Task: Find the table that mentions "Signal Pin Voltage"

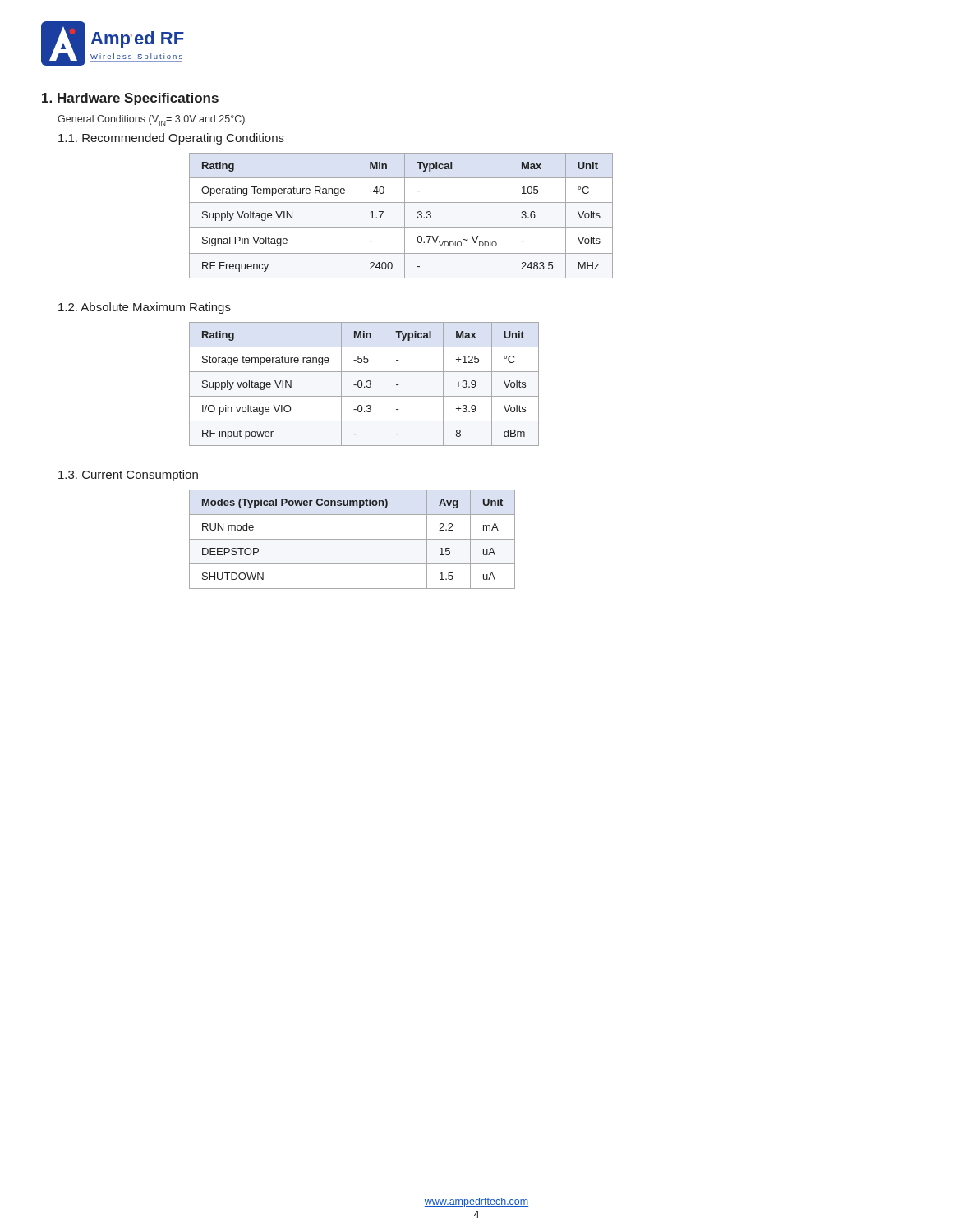Action: (x=550, y=215)
